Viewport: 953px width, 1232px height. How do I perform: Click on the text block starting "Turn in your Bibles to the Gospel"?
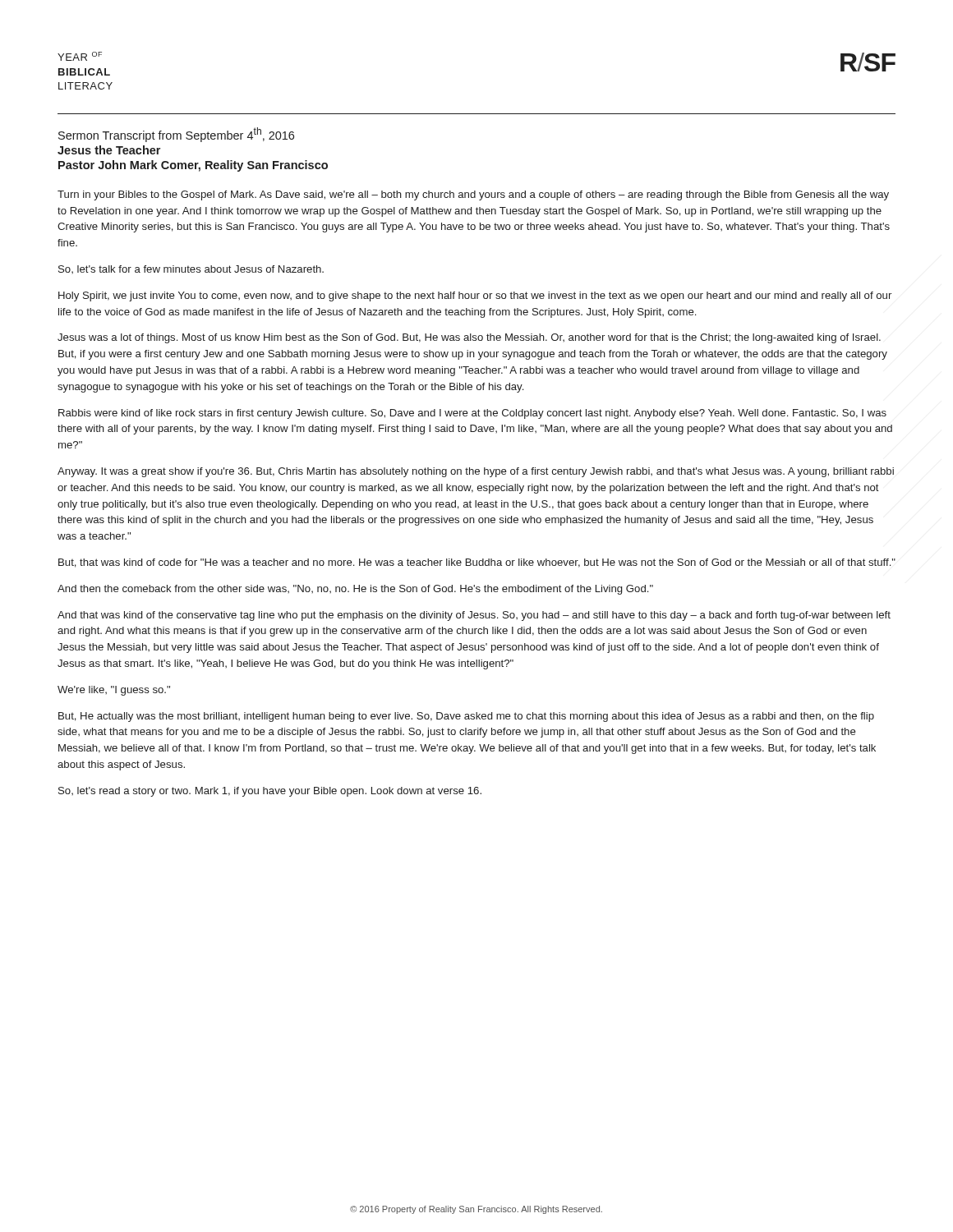[x=474, y=218]
